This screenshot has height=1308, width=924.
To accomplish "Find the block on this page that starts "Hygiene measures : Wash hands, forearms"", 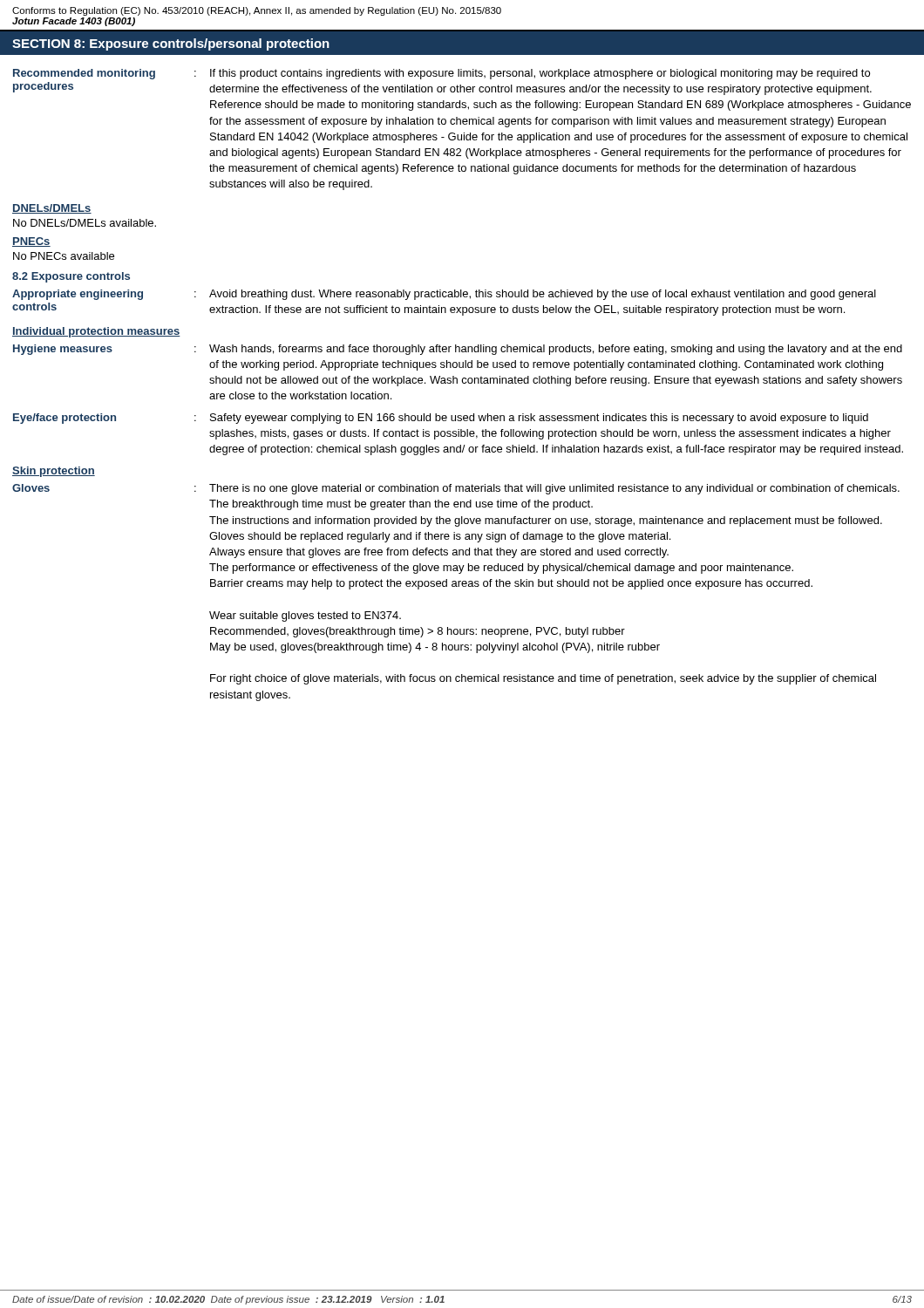I will click(462, 373).
